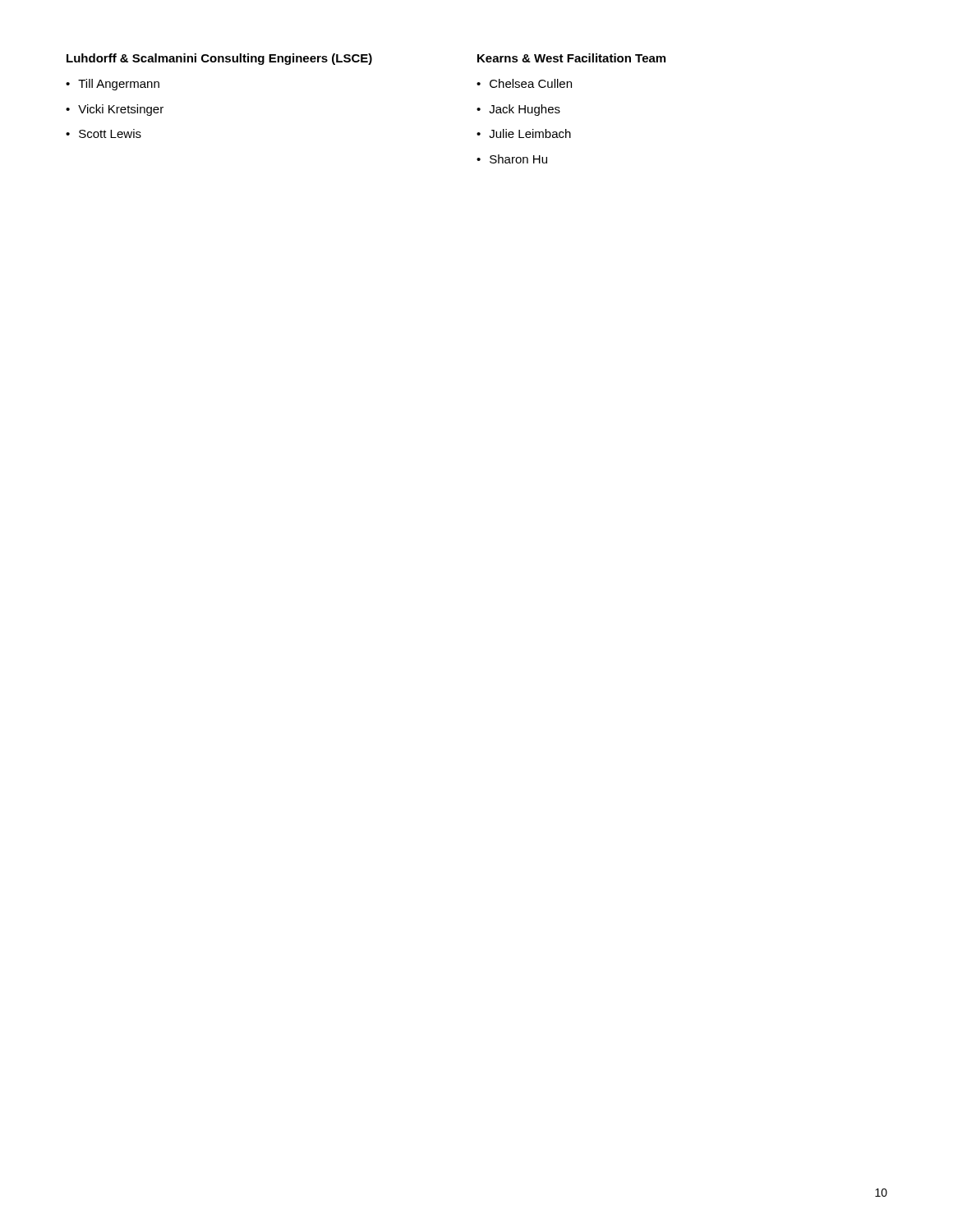Find "Kearns & West Facilitation Team" on this page

pos(571,58)
